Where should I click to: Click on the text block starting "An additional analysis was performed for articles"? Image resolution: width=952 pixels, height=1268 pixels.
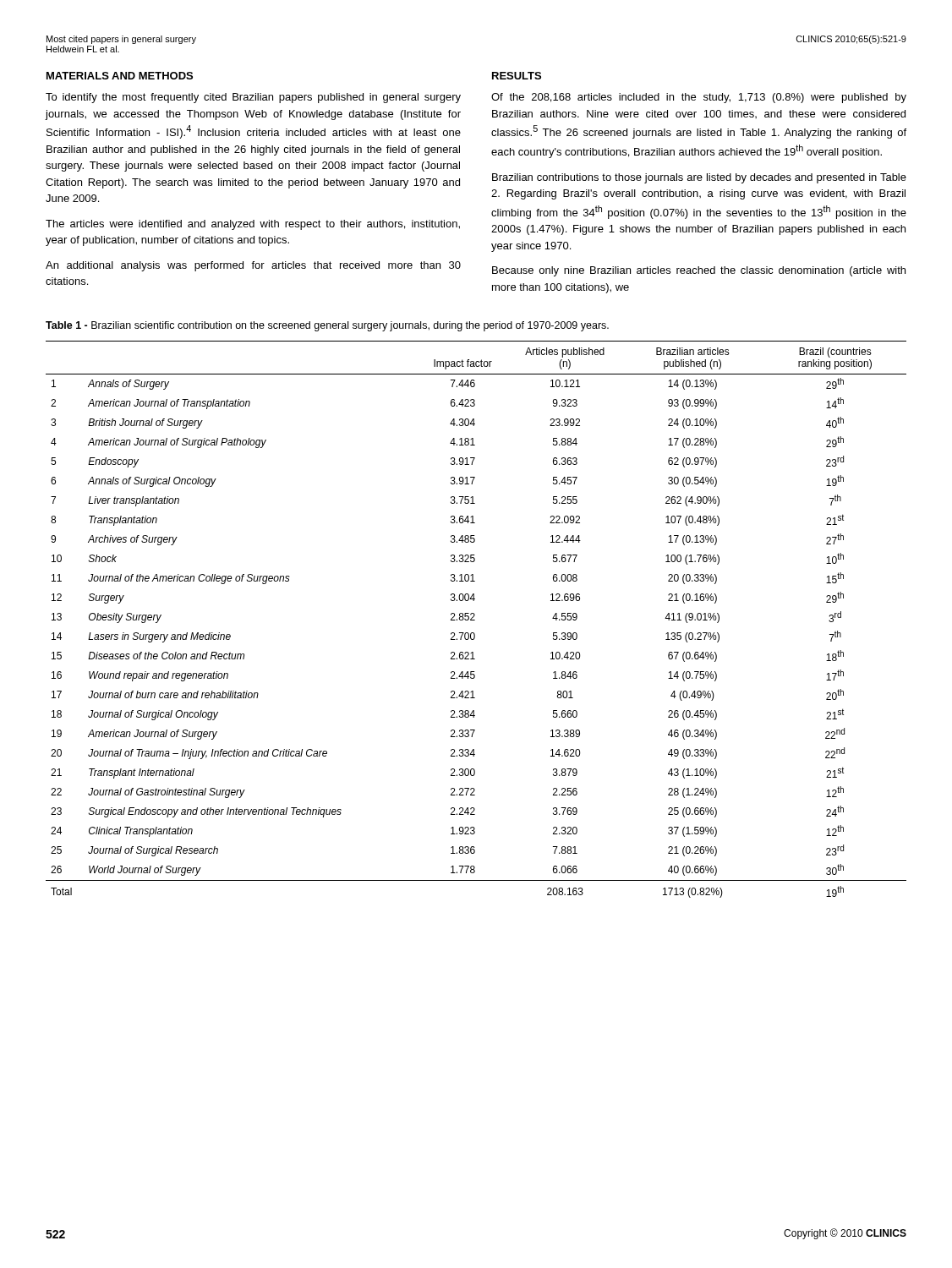pos(253,273)
